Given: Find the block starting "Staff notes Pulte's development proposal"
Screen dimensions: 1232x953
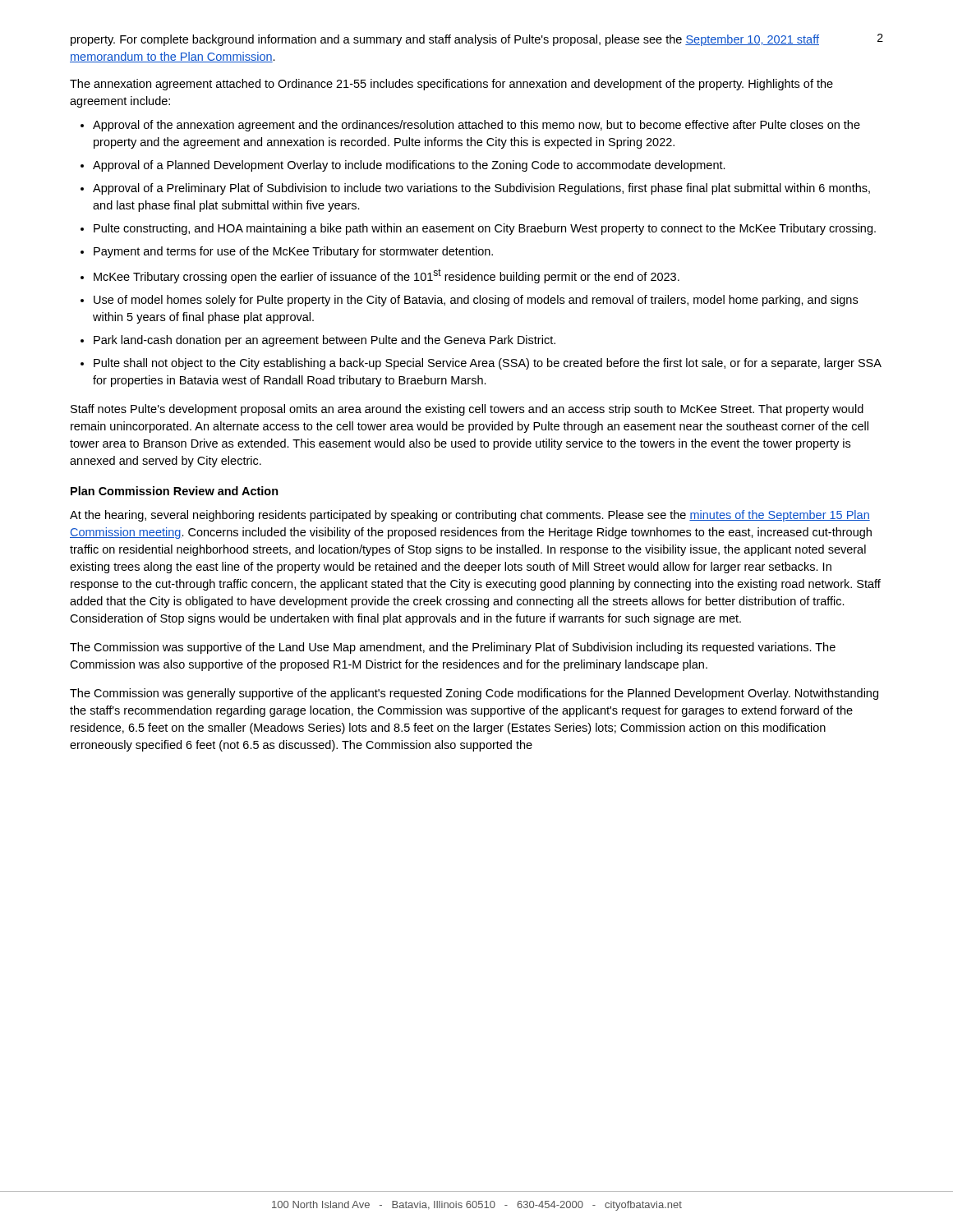Looking at the screenshot, I should click(469, 435).
